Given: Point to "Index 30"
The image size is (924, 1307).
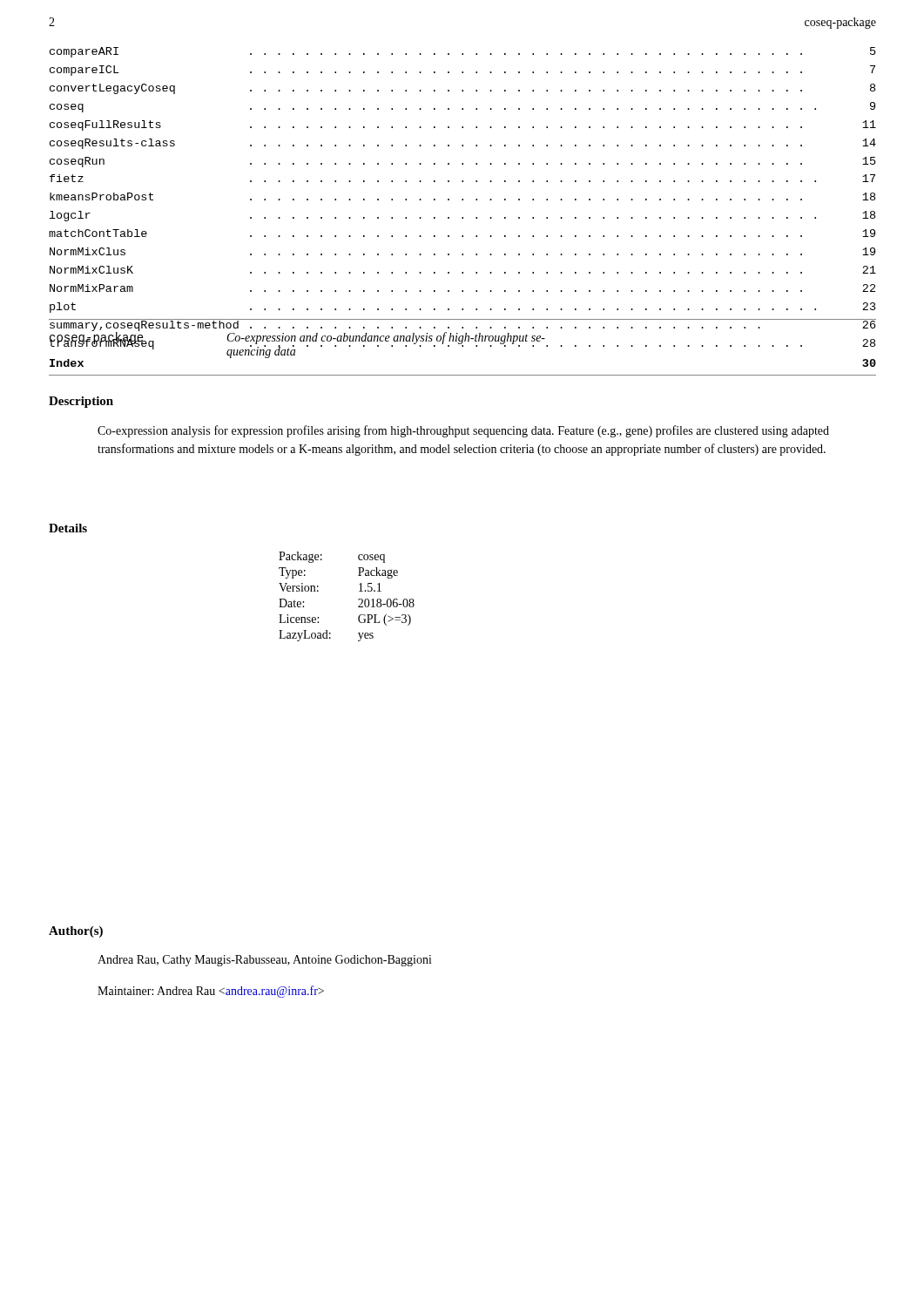Looking at the screenshot, I should [x=462, y=364].
